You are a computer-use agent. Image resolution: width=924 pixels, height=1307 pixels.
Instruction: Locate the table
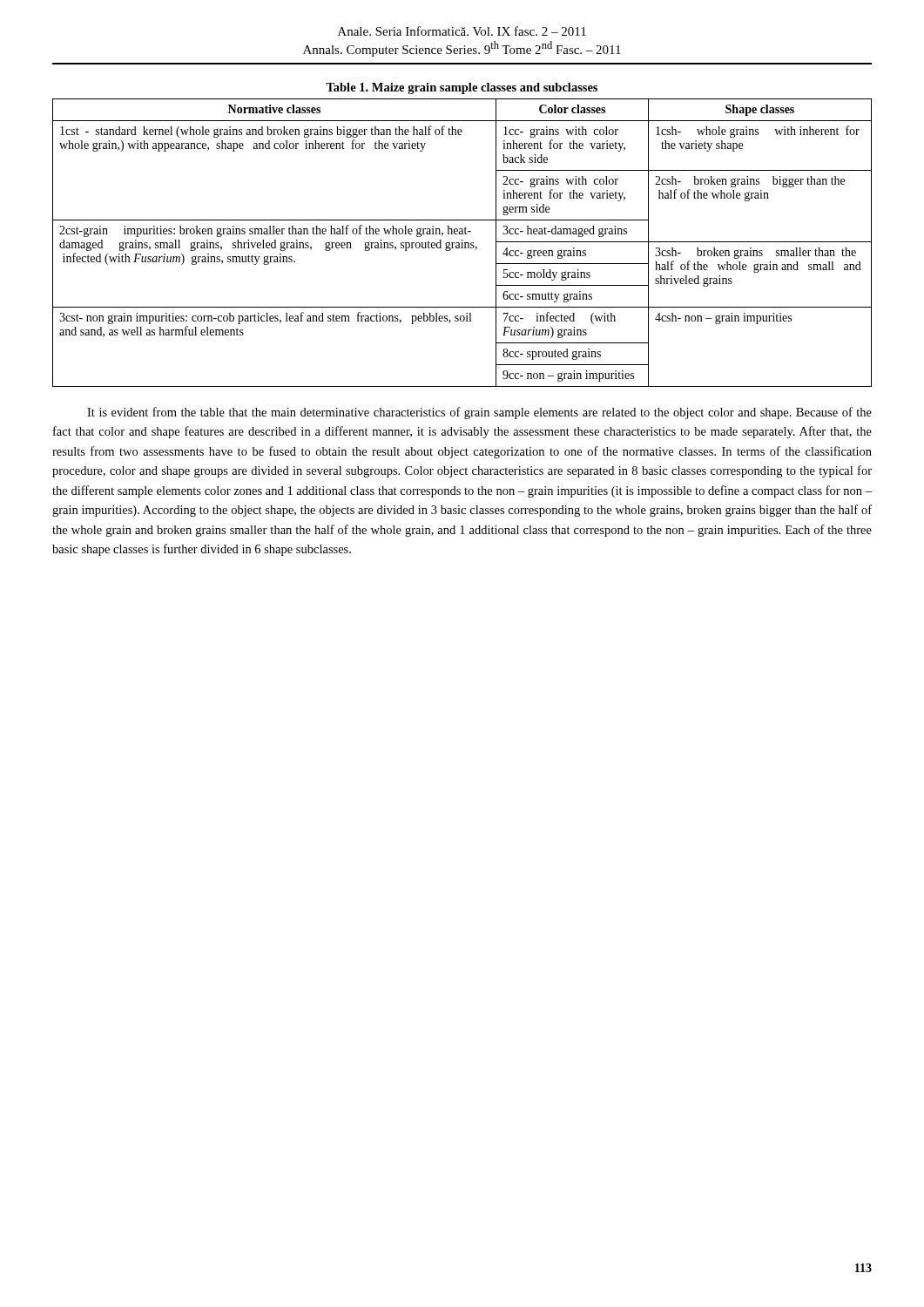462,233
